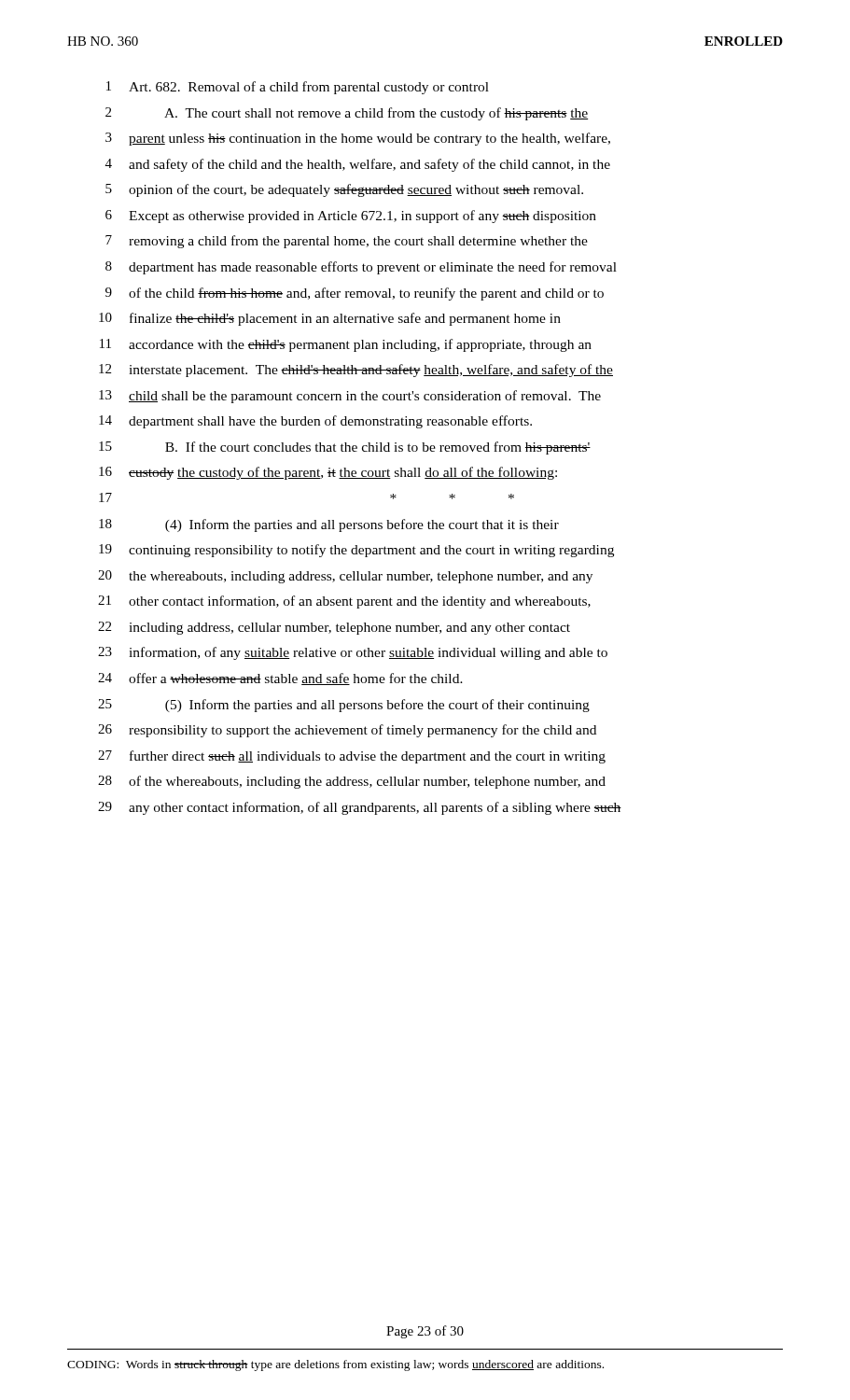Click on the text block containing "6 Except as otherwise"
Image resolution: width=850 pixels, height=1400 pixels.
coord(425,215)
